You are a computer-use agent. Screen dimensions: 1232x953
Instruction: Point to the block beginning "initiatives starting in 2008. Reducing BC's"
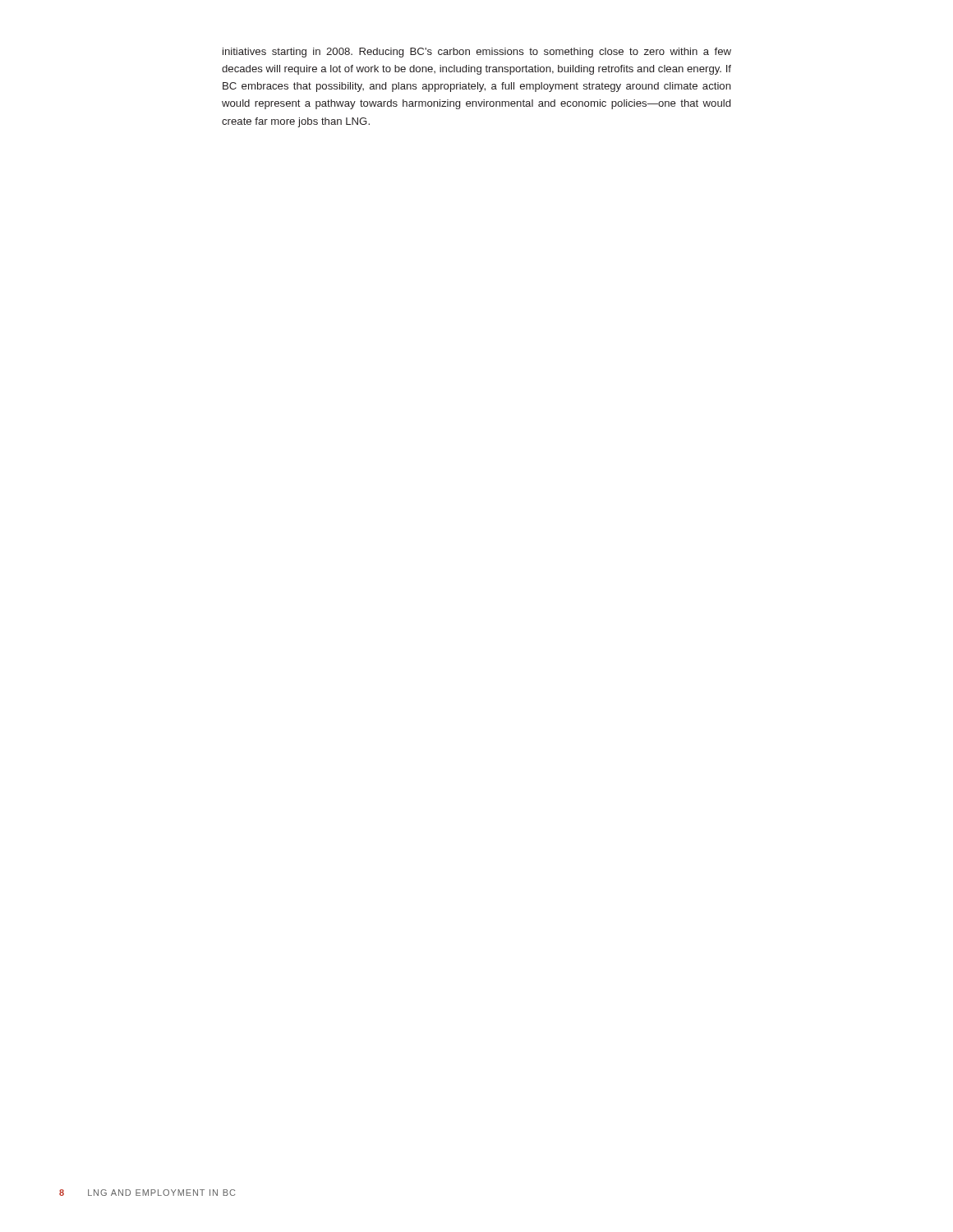point(476,86)
